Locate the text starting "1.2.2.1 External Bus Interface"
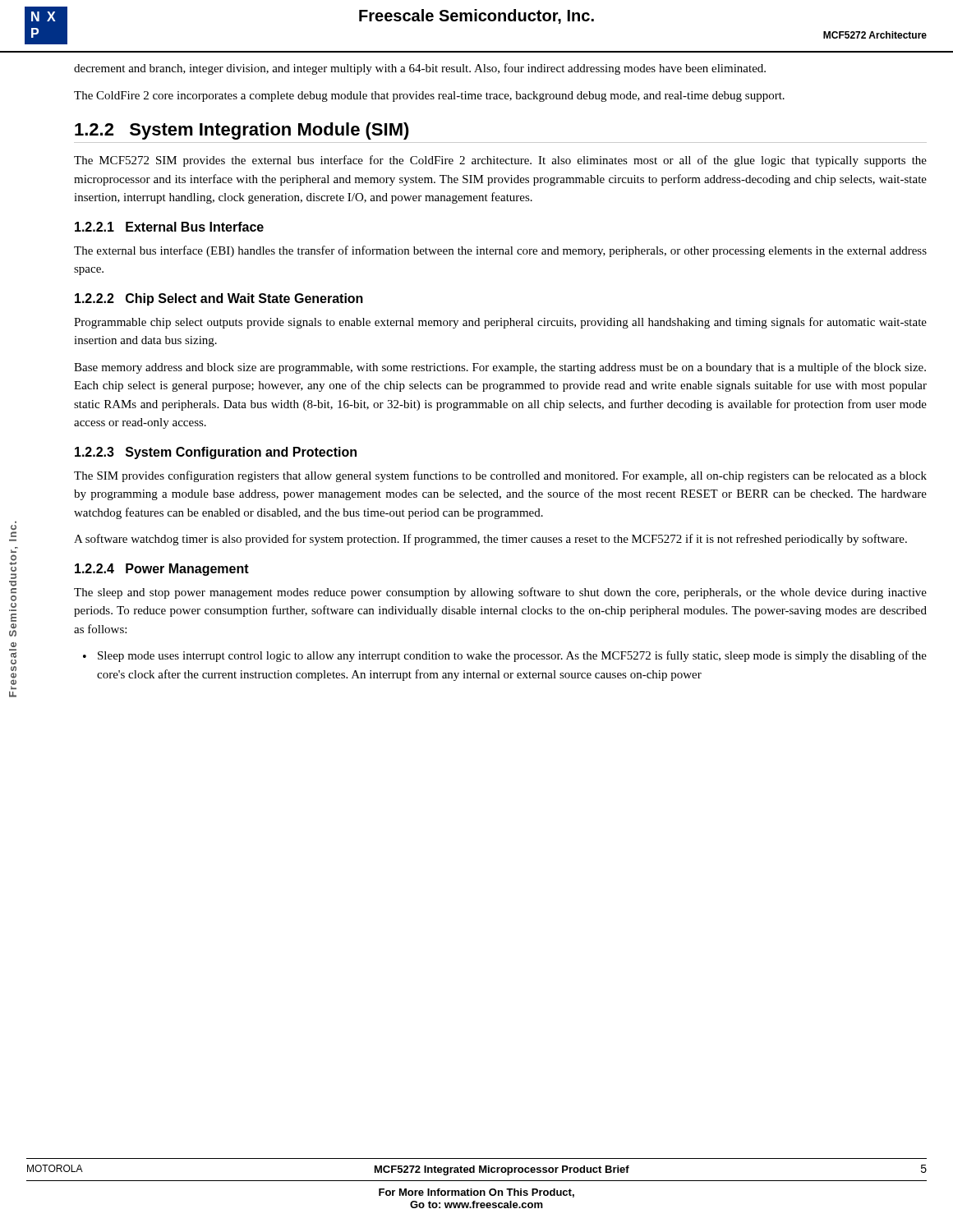Image resolution: width=953 pixels, height=1232 pixels. 169,227
